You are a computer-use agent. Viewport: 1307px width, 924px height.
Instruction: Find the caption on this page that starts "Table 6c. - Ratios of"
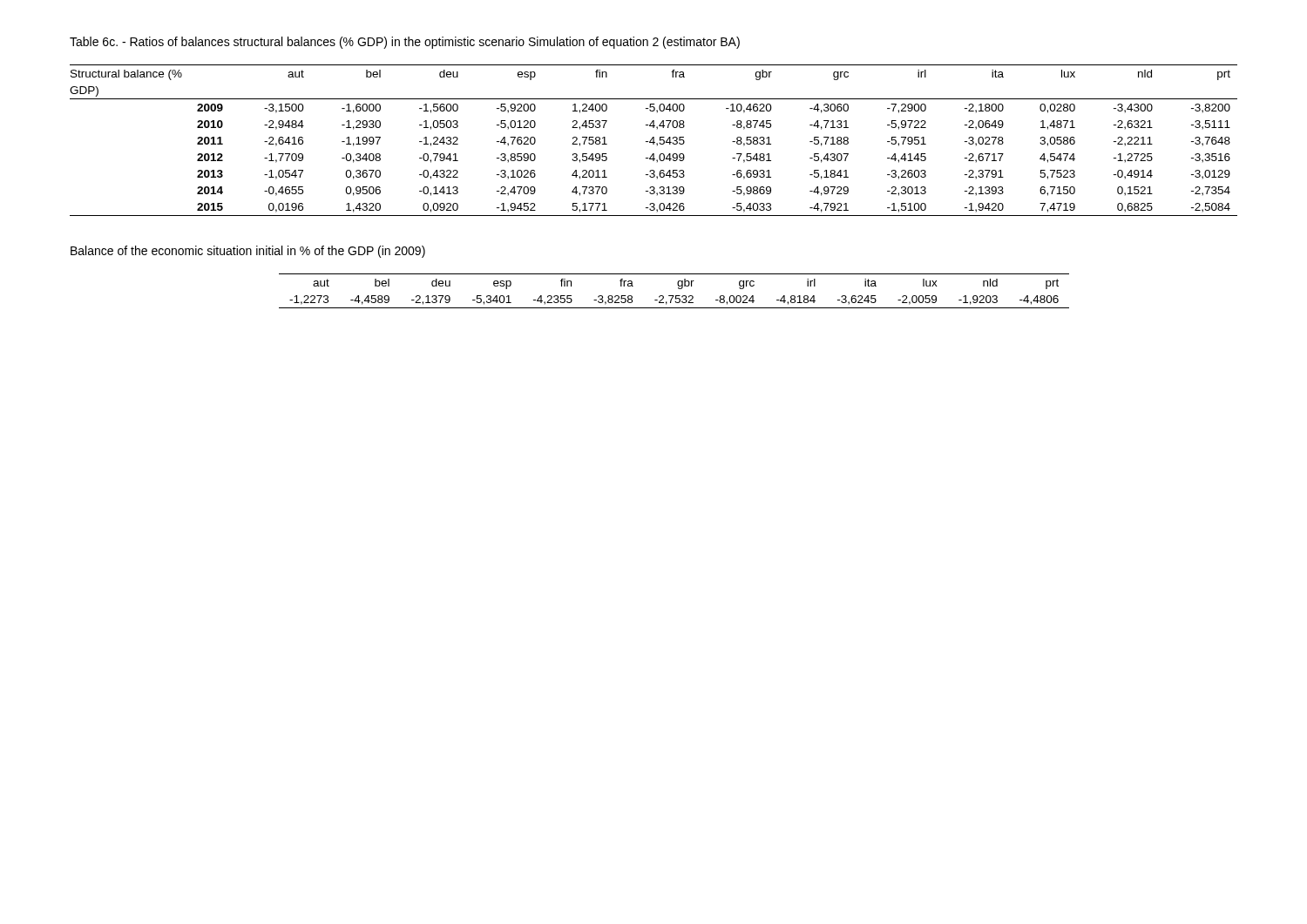pyautogui.click(x=405, y=42)
